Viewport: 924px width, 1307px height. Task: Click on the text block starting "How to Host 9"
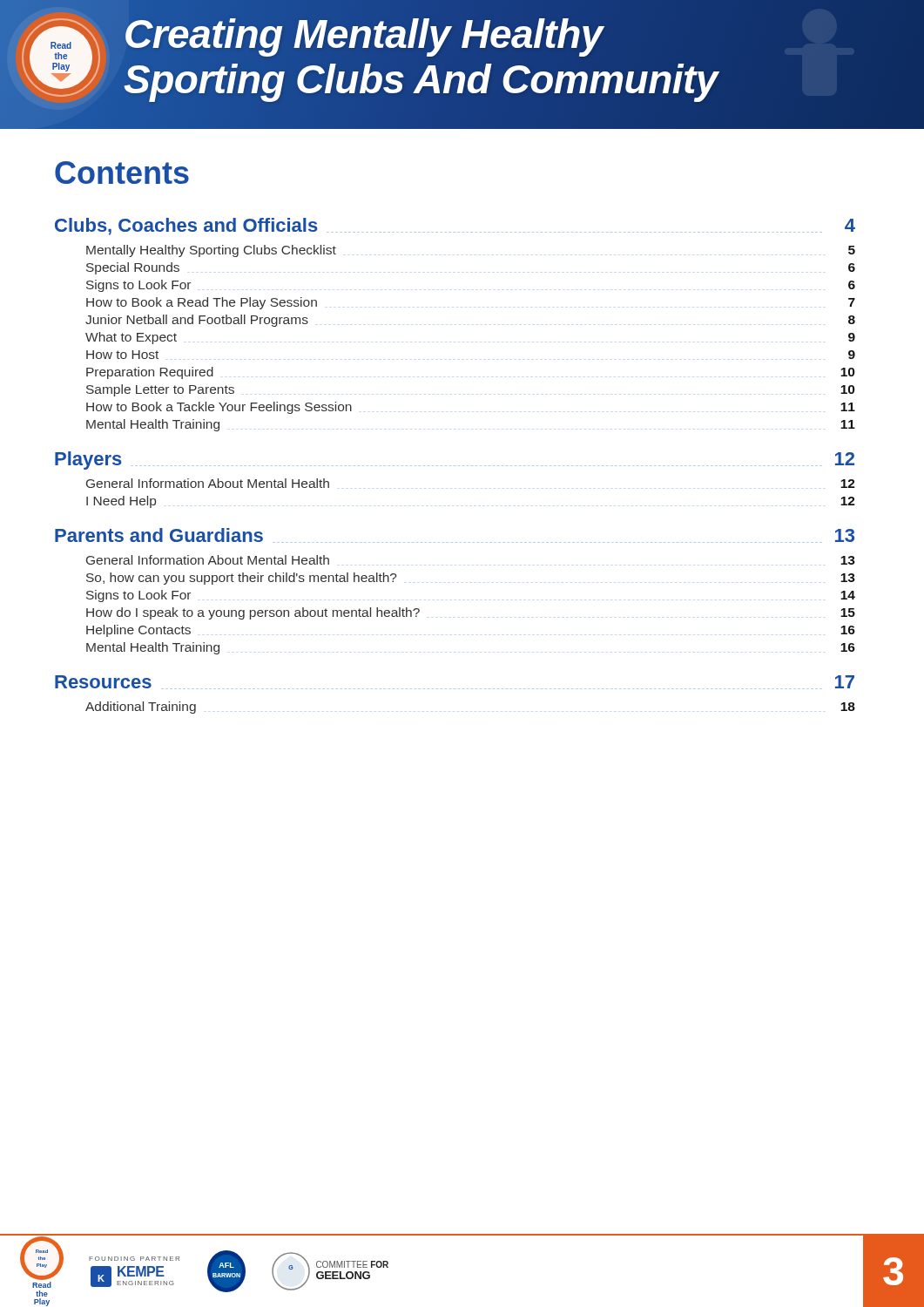[x=121, y=354]
